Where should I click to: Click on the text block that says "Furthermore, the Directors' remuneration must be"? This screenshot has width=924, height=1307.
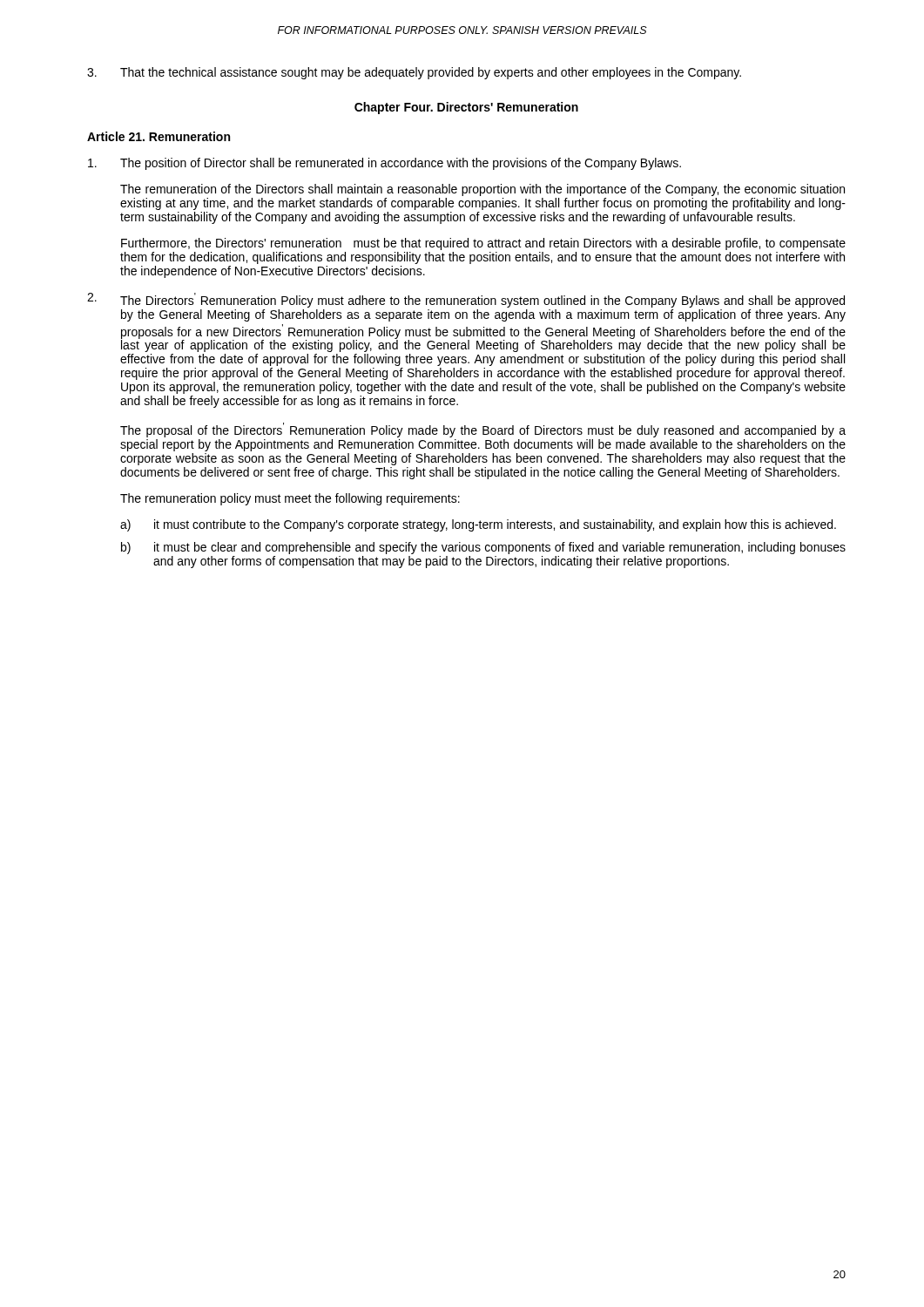pyautogui.click(x=483, y=257)
